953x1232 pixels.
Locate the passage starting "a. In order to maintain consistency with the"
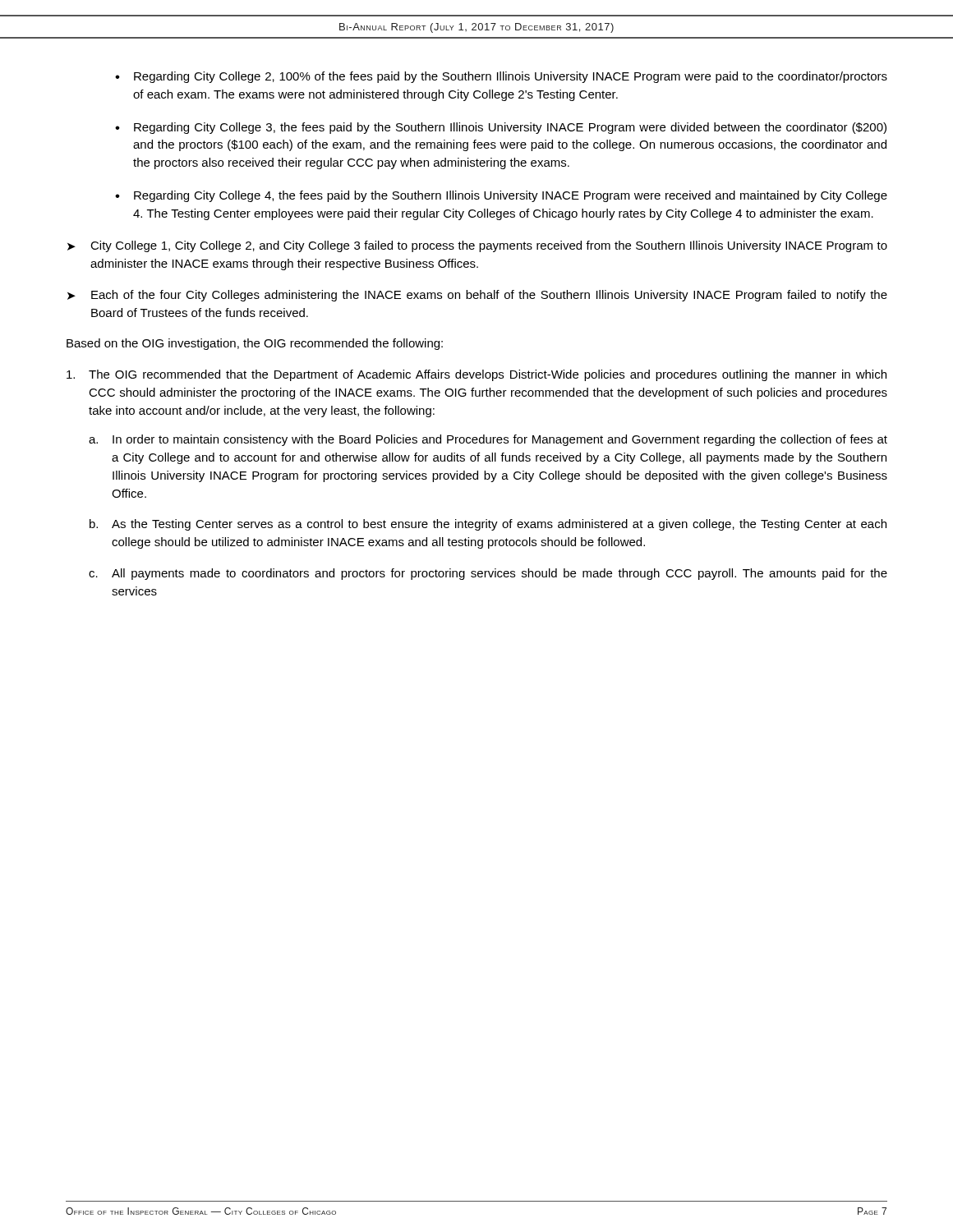click(x=488, y=466)
